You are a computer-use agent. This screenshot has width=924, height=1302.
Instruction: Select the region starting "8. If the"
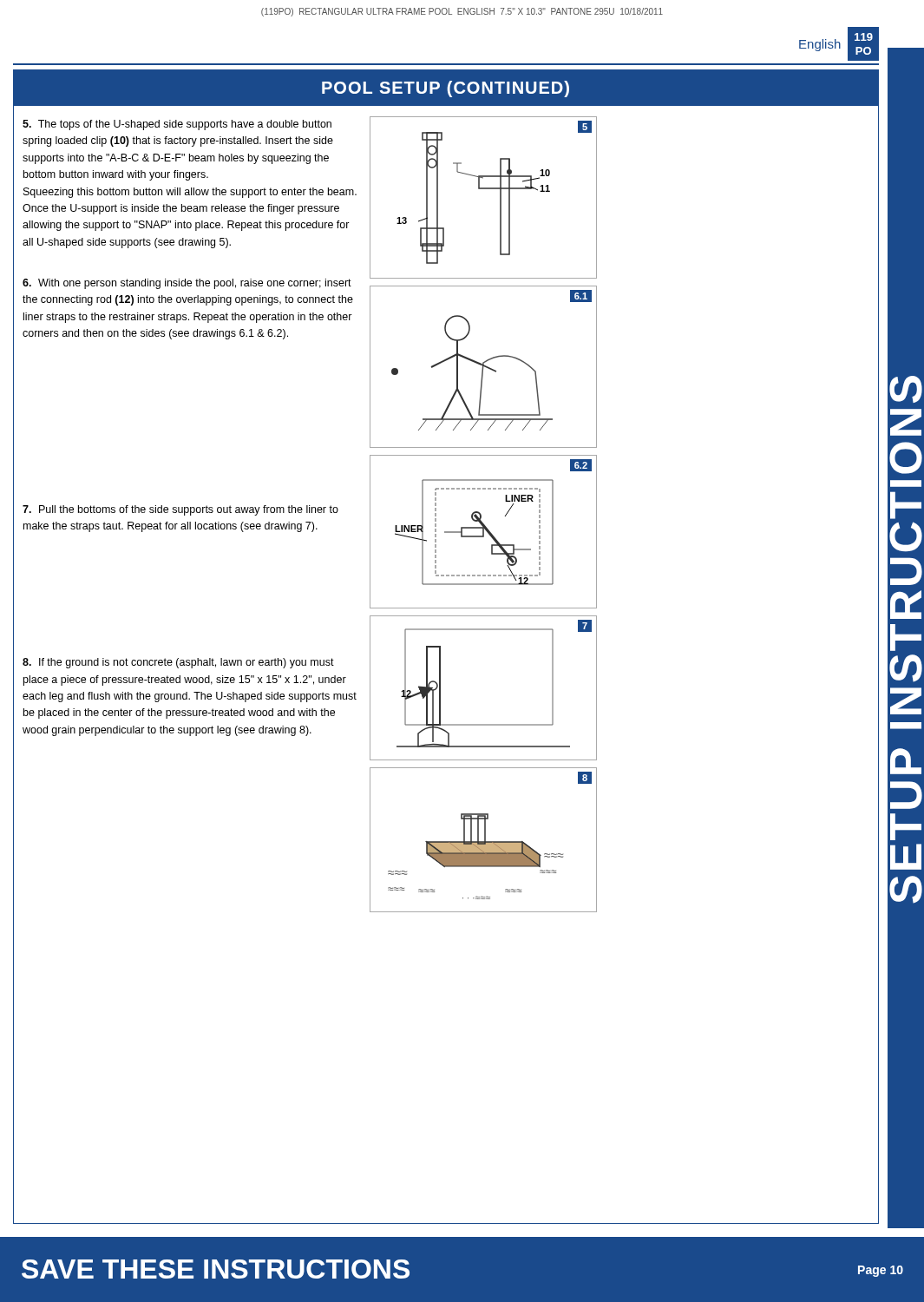[x=189, y=696]
